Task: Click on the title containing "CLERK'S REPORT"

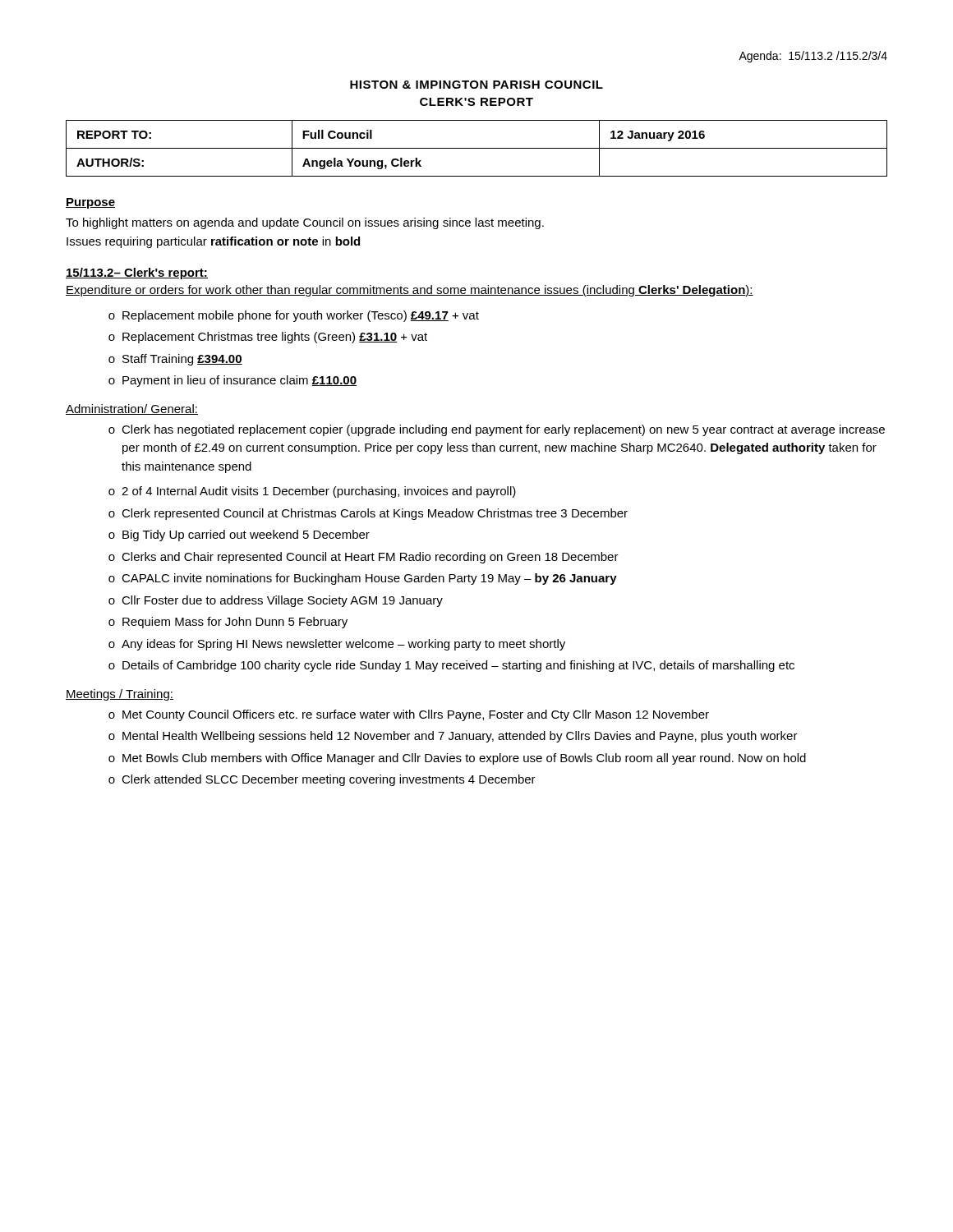Action: tap(476, 101)
